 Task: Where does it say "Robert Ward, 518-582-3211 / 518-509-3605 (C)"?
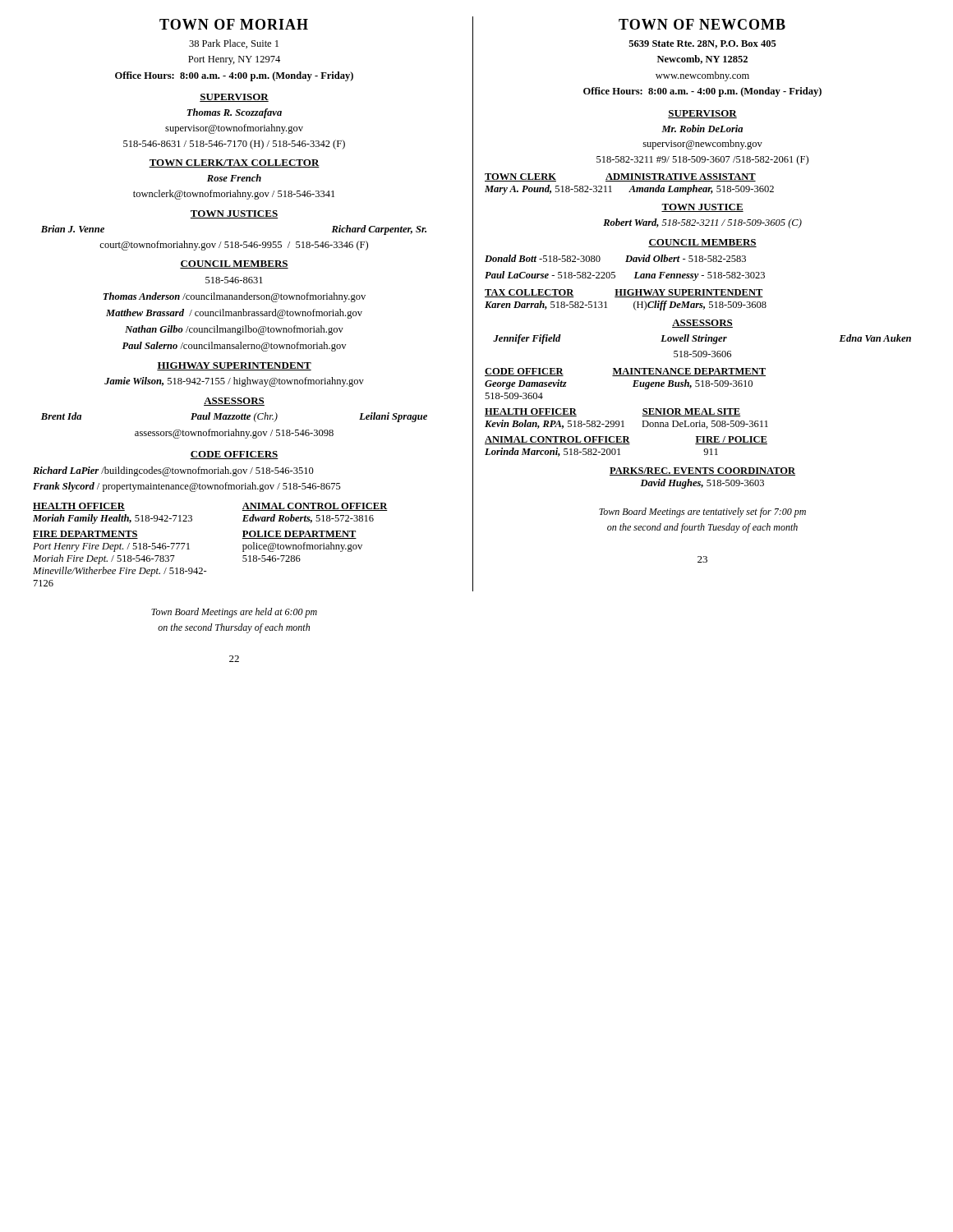pyautogui.click(x=702, y=222)
